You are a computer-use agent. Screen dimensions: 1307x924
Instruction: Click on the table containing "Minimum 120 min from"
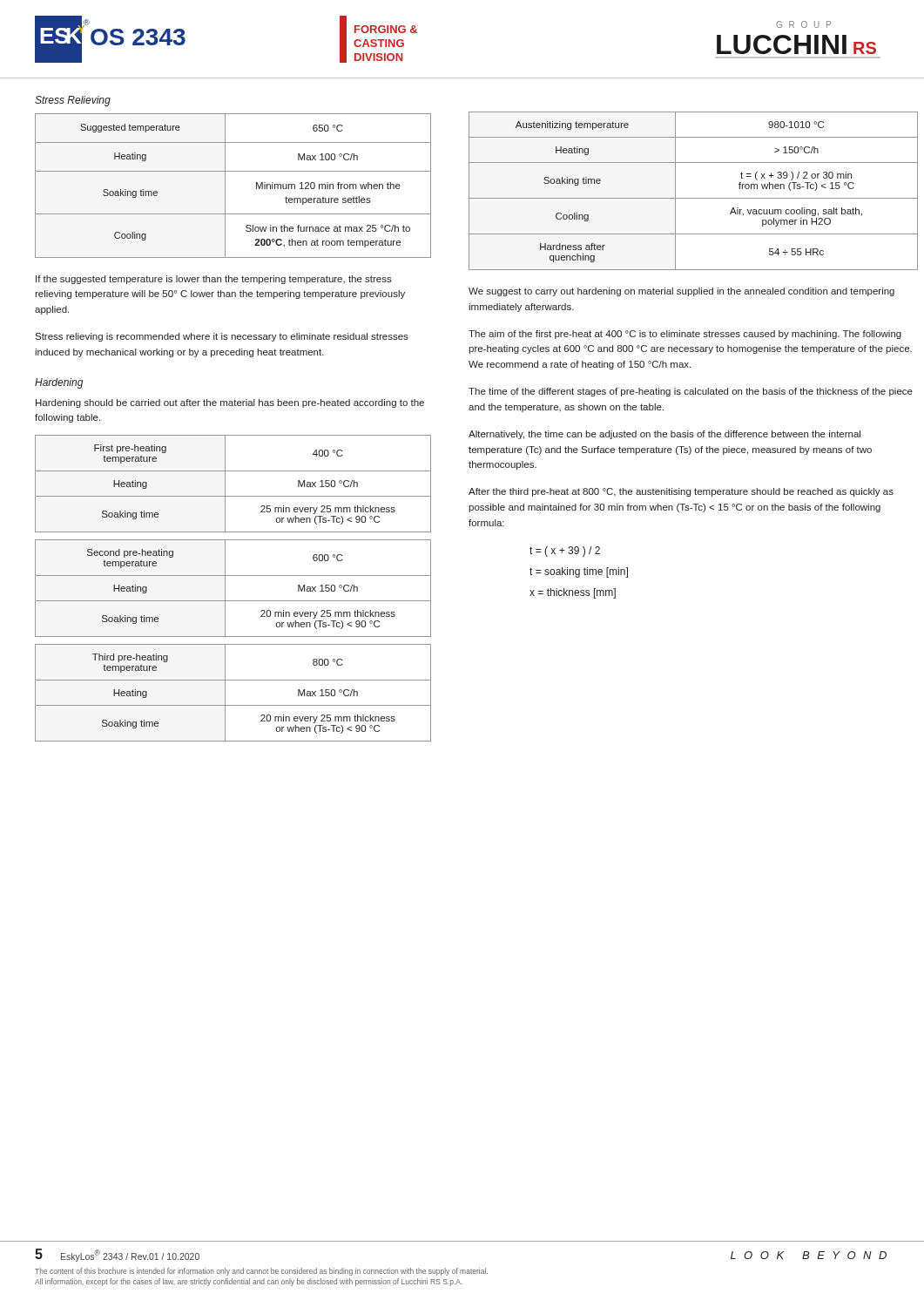click(x=233, y=185)
